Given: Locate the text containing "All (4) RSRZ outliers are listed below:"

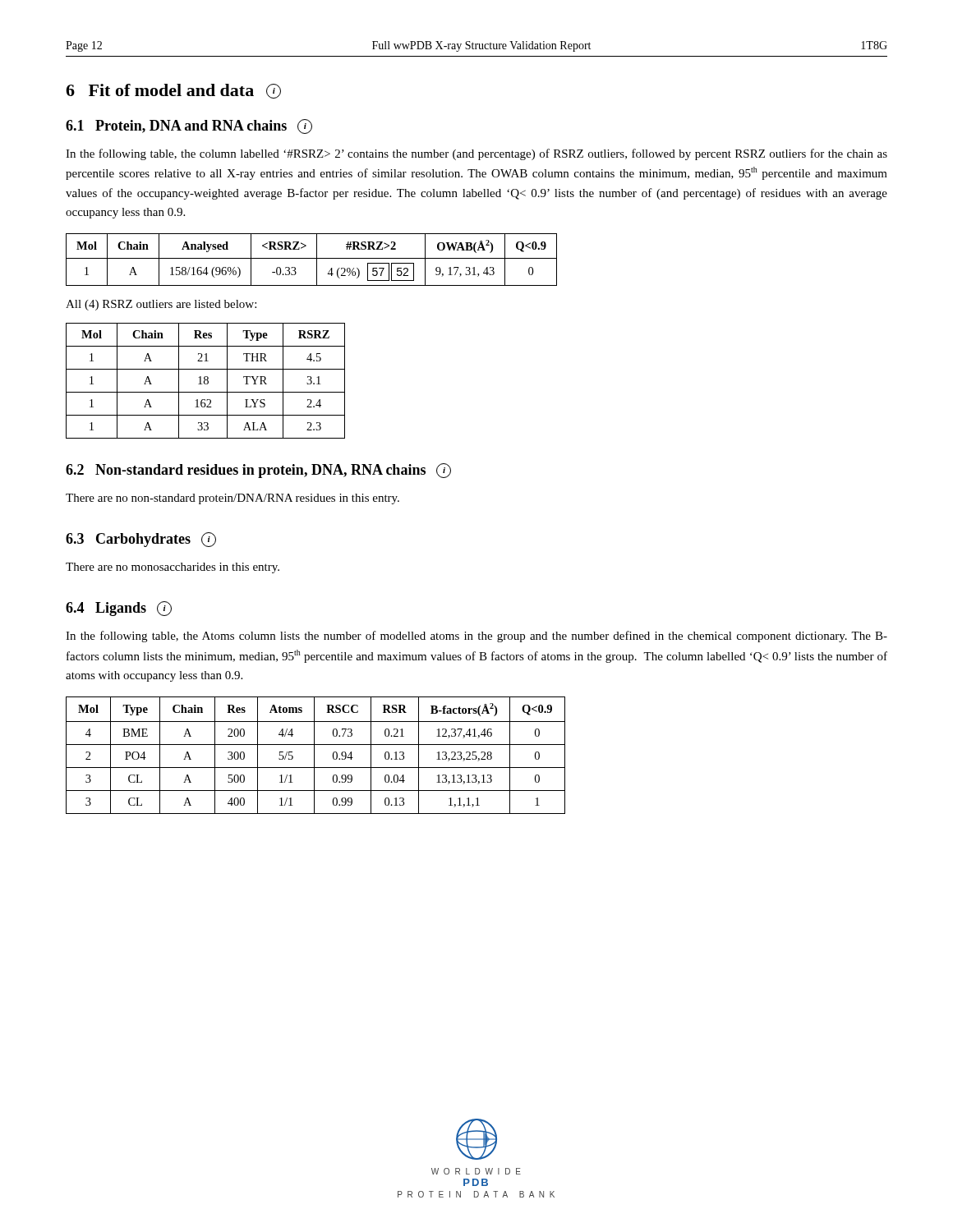Looking at the screenshot, I should [161, 305].
